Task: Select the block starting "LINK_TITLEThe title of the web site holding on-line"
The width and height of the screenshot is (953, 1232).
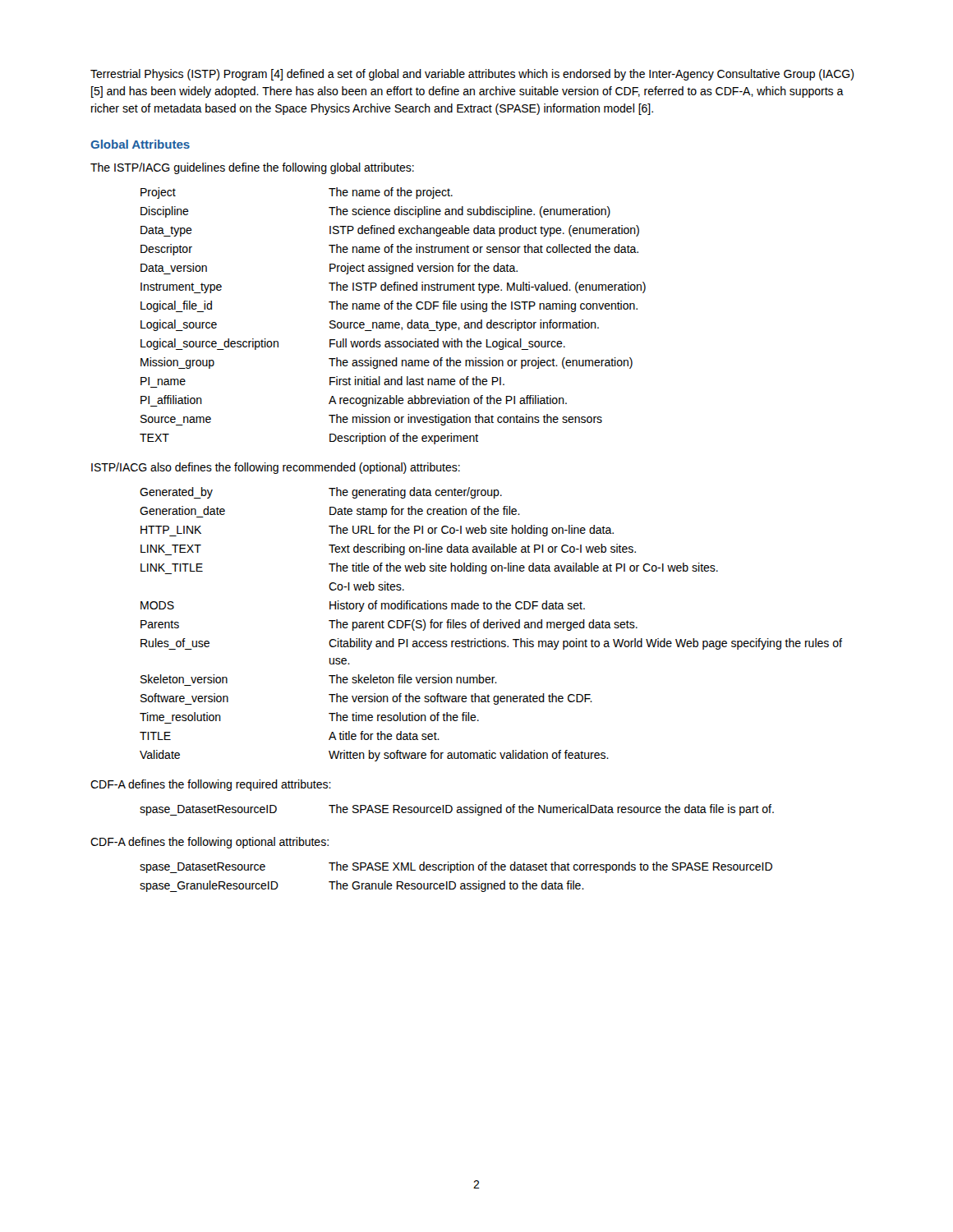Action: click(501, 568)
